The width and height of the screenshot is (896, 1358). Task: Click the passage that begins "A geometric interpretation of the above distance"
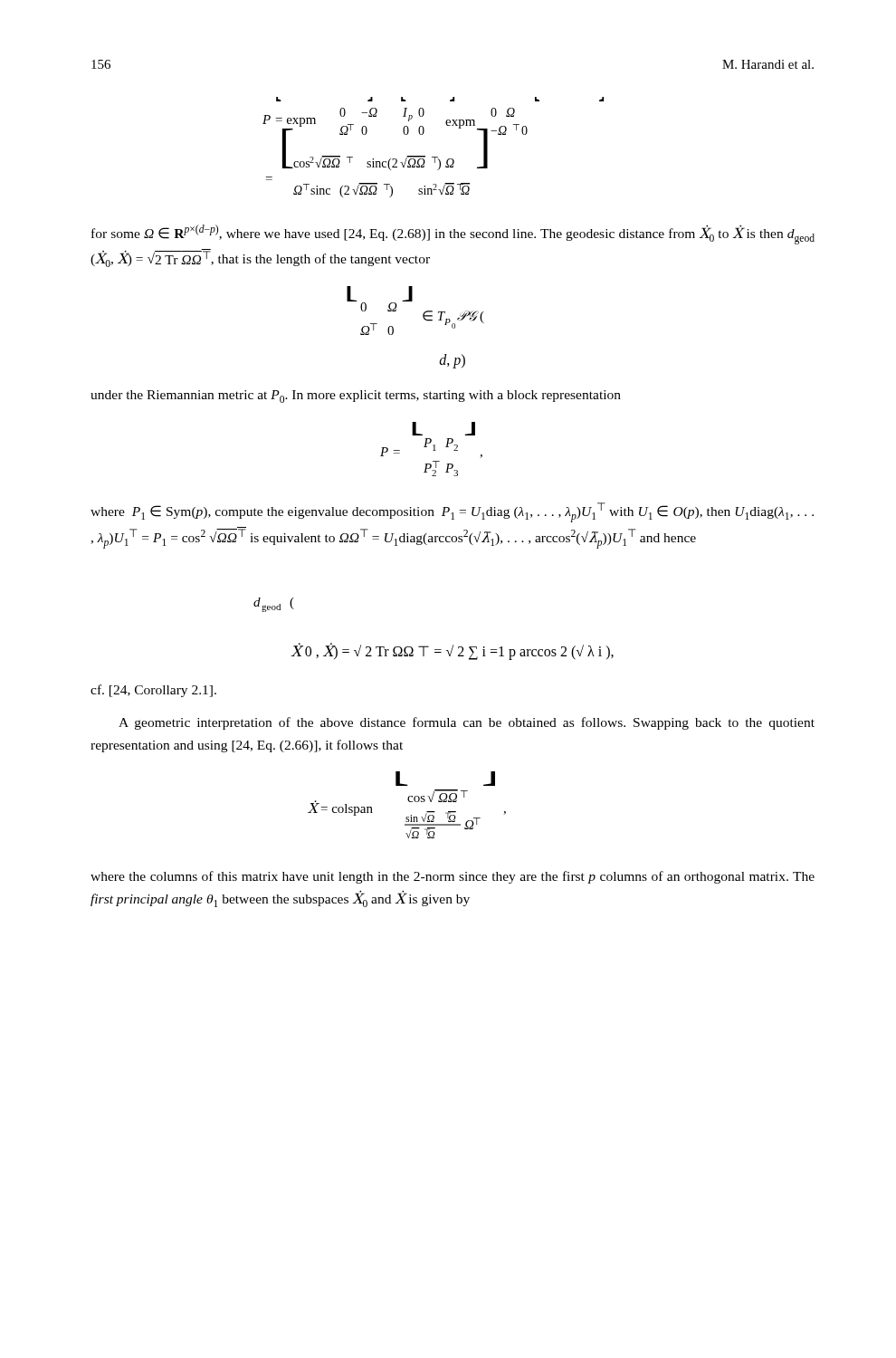(453, 734)
